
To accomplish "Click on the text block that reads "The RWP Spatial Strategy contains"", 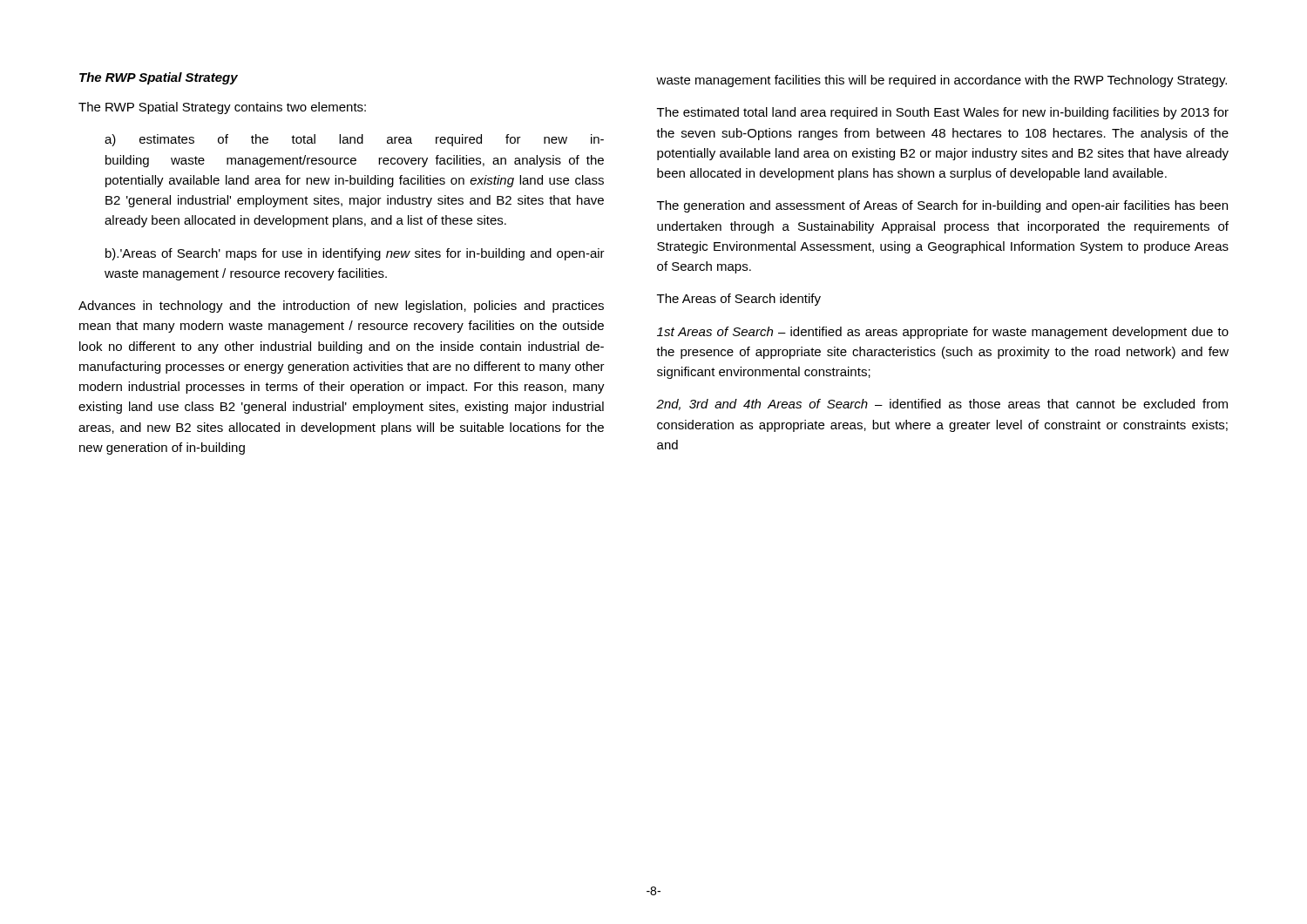I will tap(223, 107).
